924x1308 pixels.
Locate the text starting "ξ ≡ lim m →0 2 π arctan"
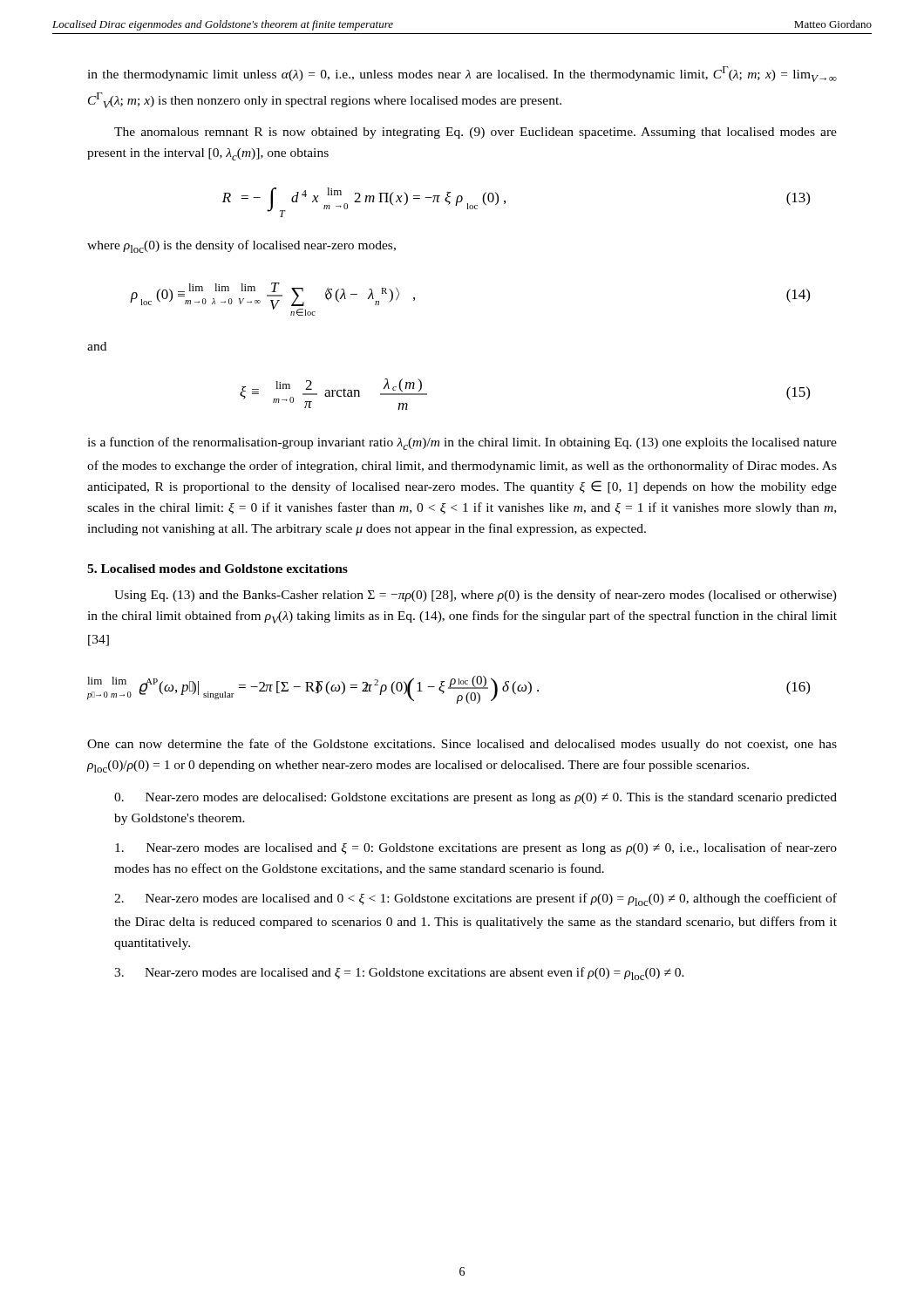310,394
